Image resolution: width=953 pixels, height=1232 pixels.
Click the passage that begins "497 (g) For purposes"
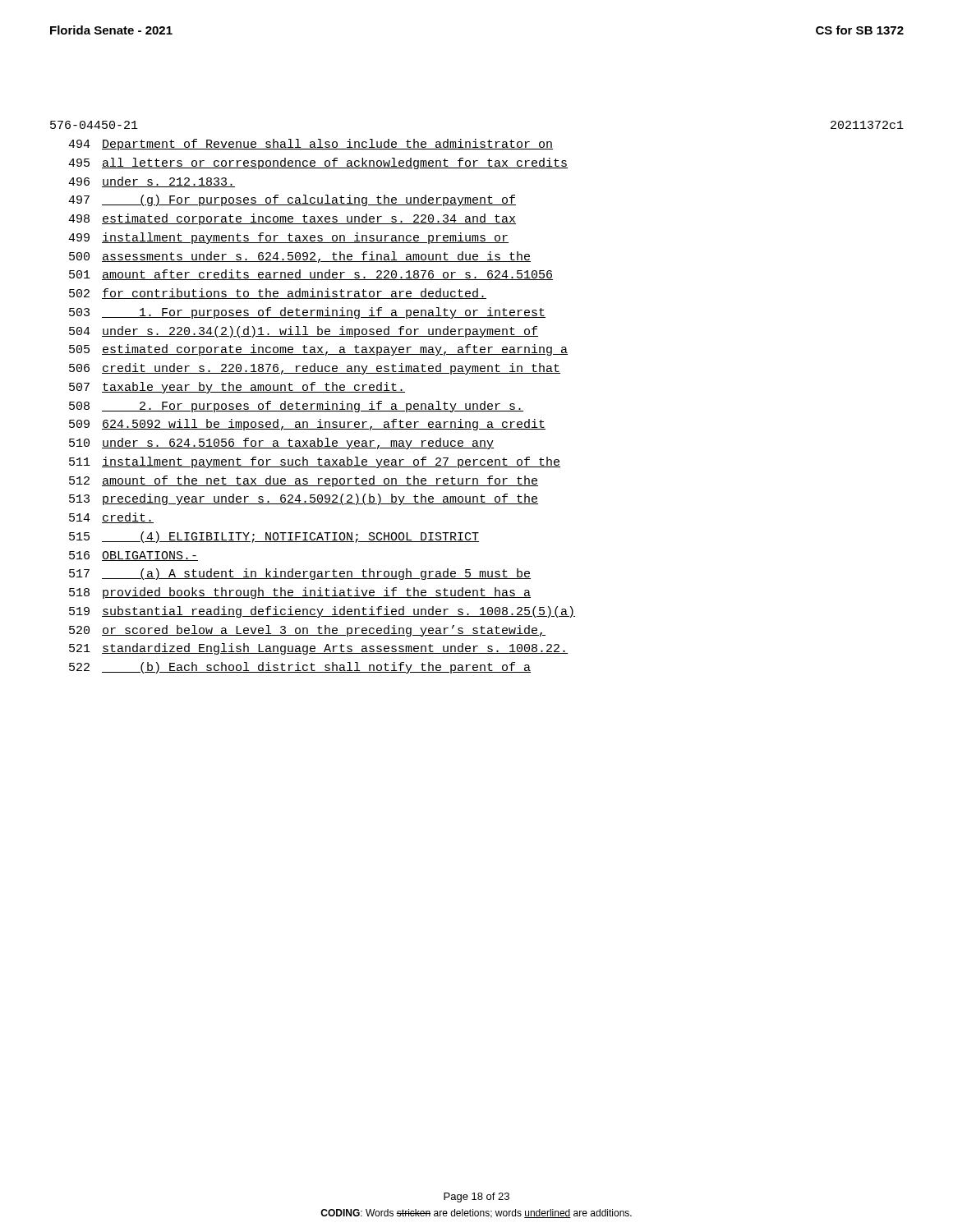point(476,201)
